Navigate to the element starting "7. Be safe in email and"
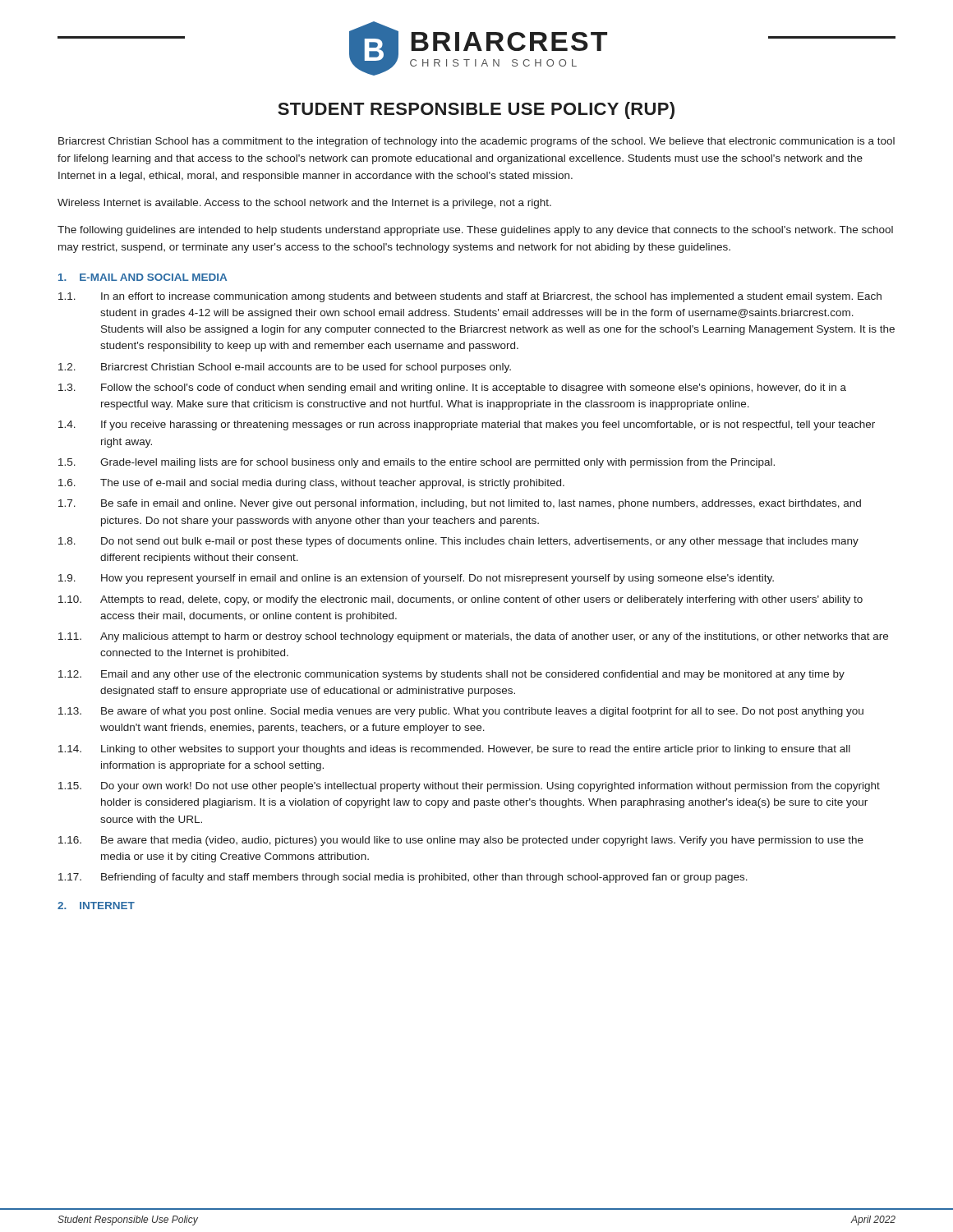The height and width of the screenshot is (1232, 953). pyautogui.click(x=476, y=512)
